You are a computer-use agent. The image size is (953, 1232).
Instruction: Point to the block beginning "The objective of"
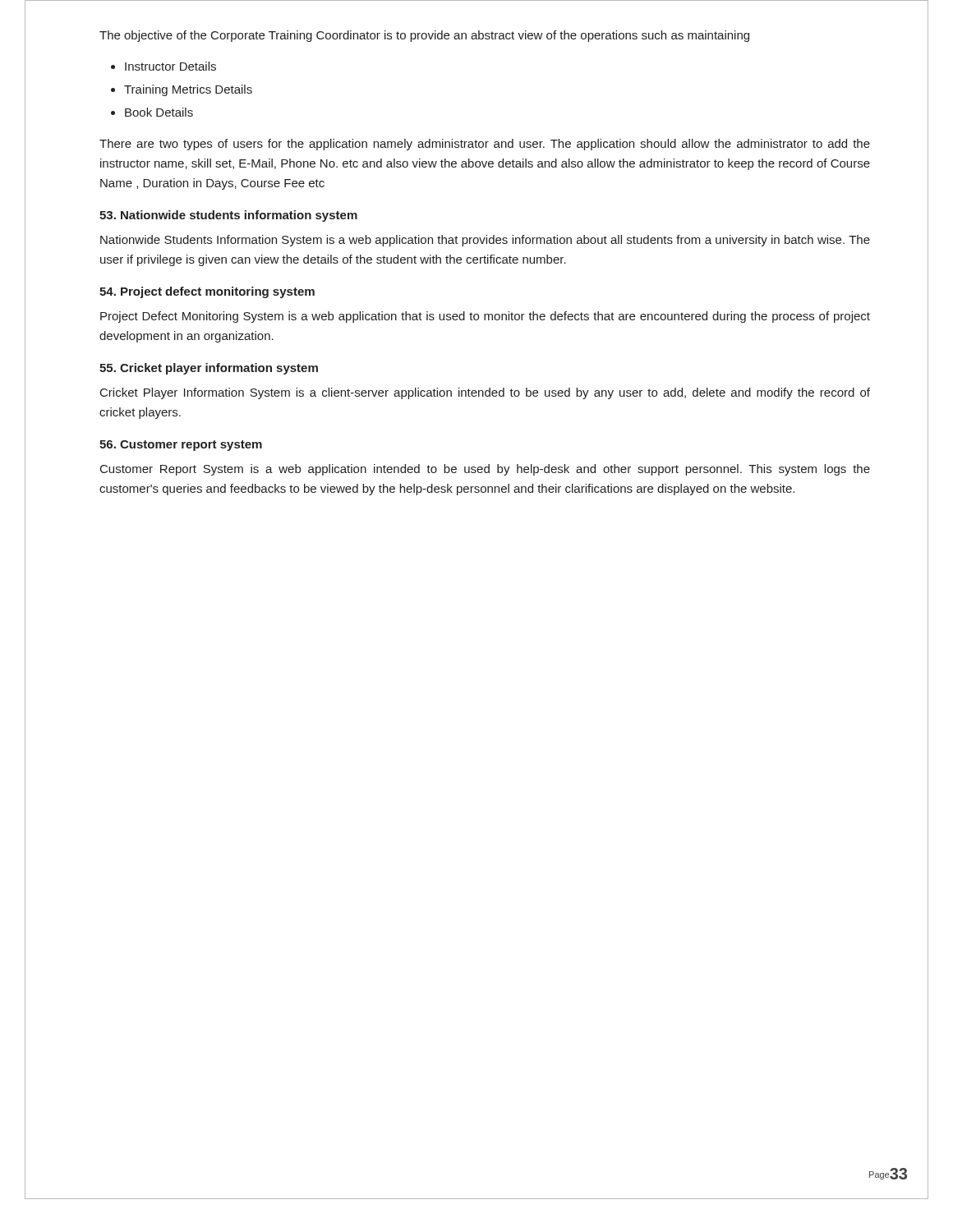point(425,35)
